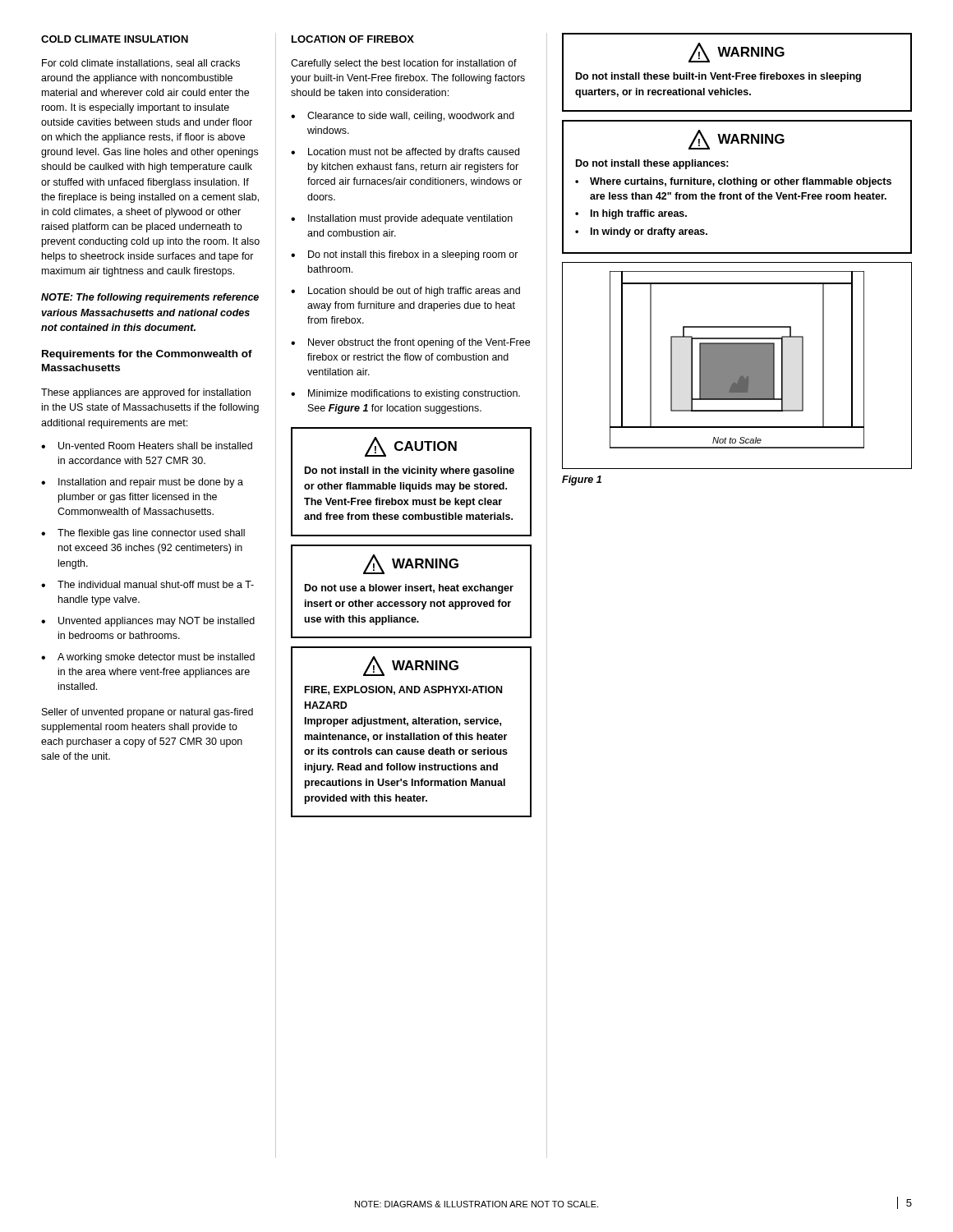
Task: Where does it say "LOCATION OF FIREBOX"?
Action: coord(411,39)
